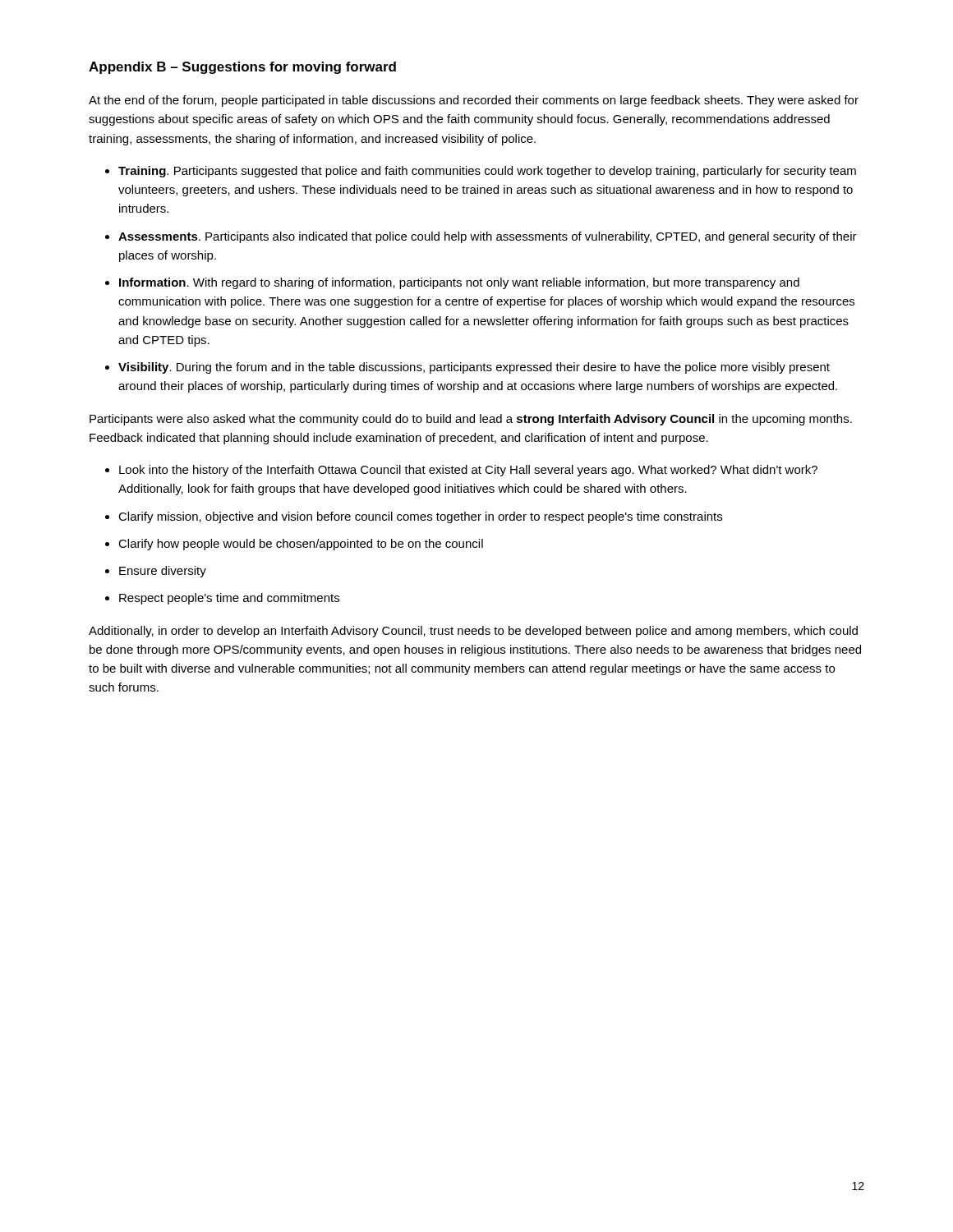Locate the text block starting "Additionally, in order"

[475, 659]
